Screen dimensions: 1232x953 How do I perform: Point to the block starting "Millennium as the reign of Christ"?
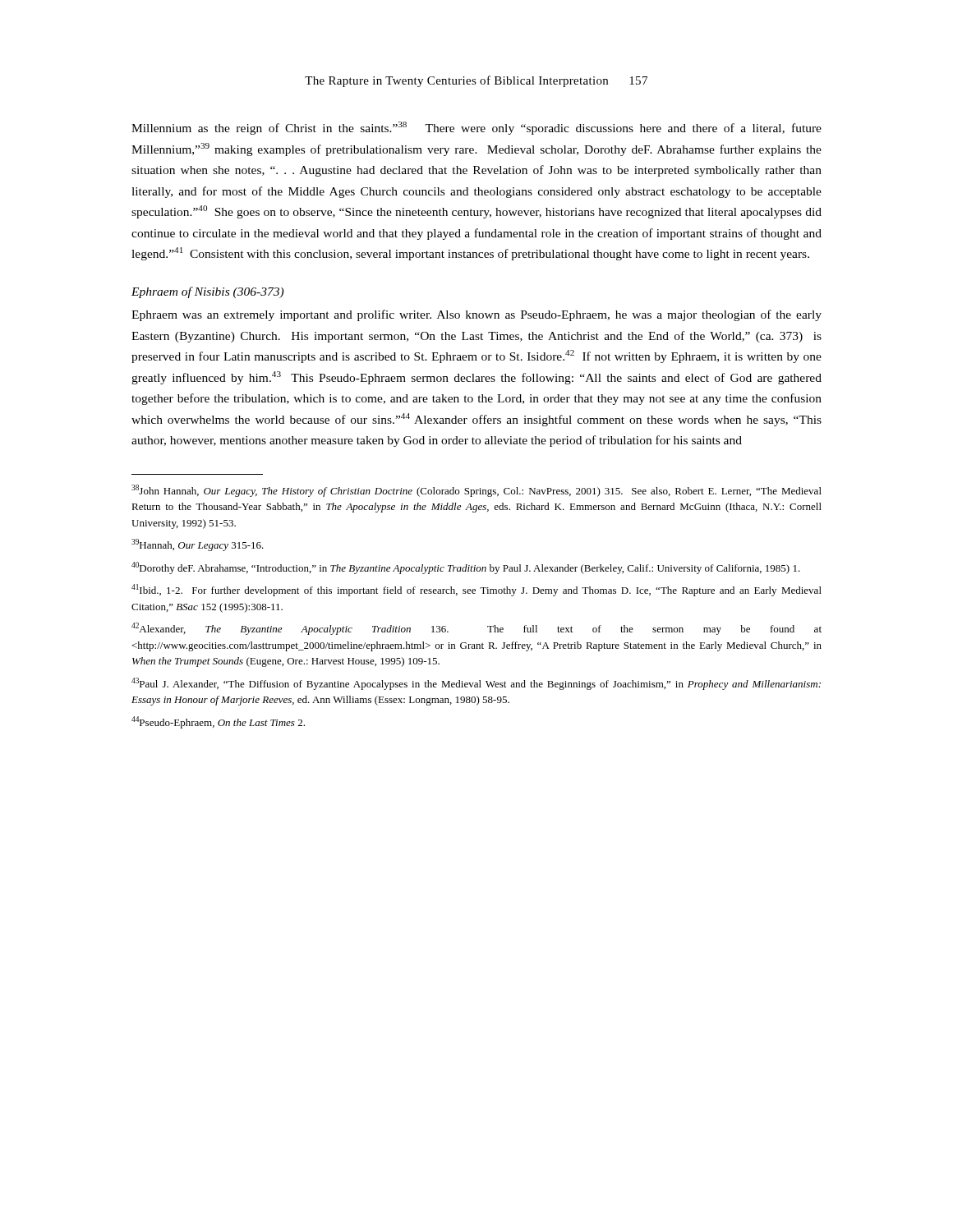(476, 191)
